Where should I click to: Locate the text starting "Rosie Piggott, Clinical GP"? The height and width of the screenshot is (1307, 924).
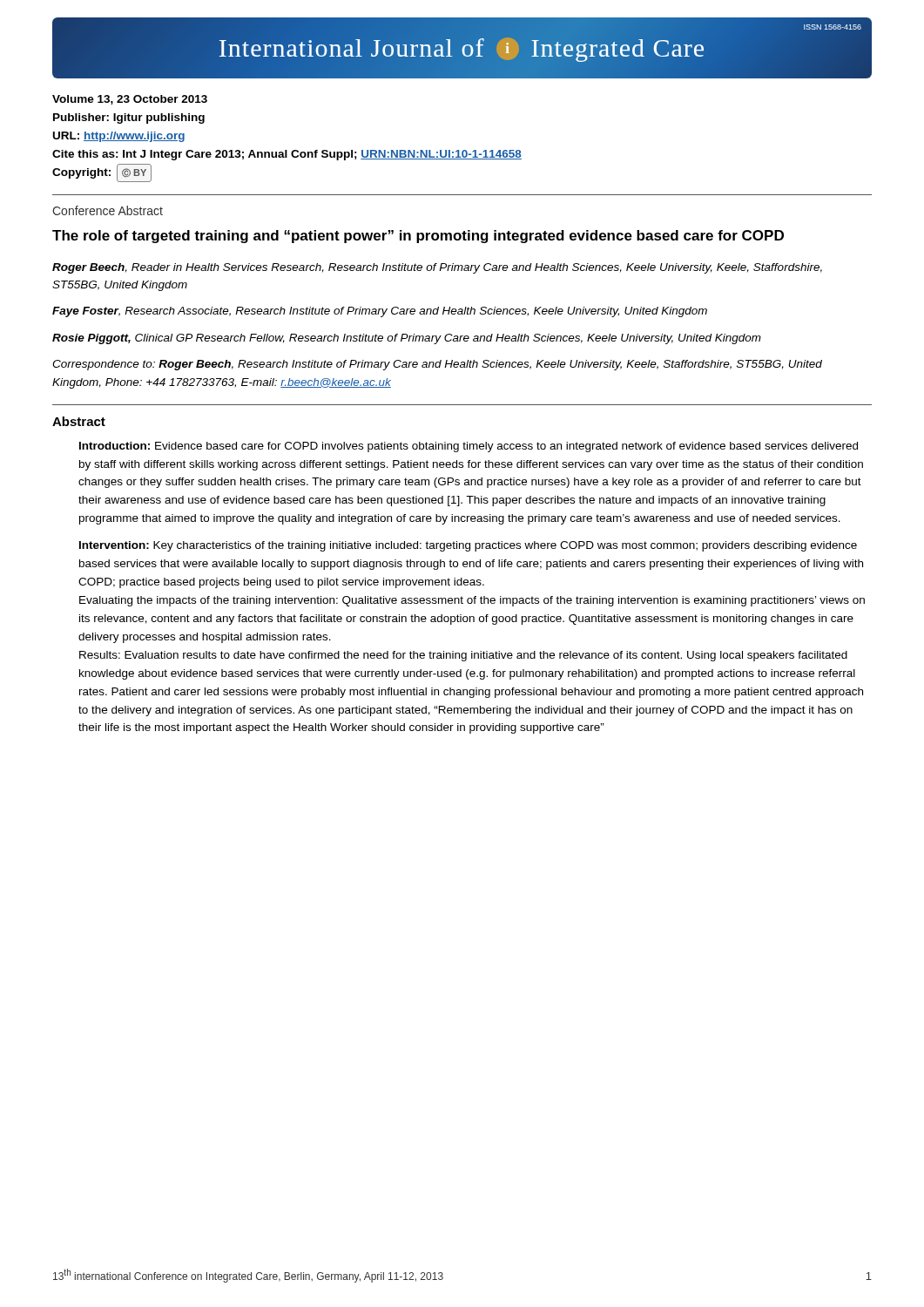pyautogui.click(x=407, y=337)
